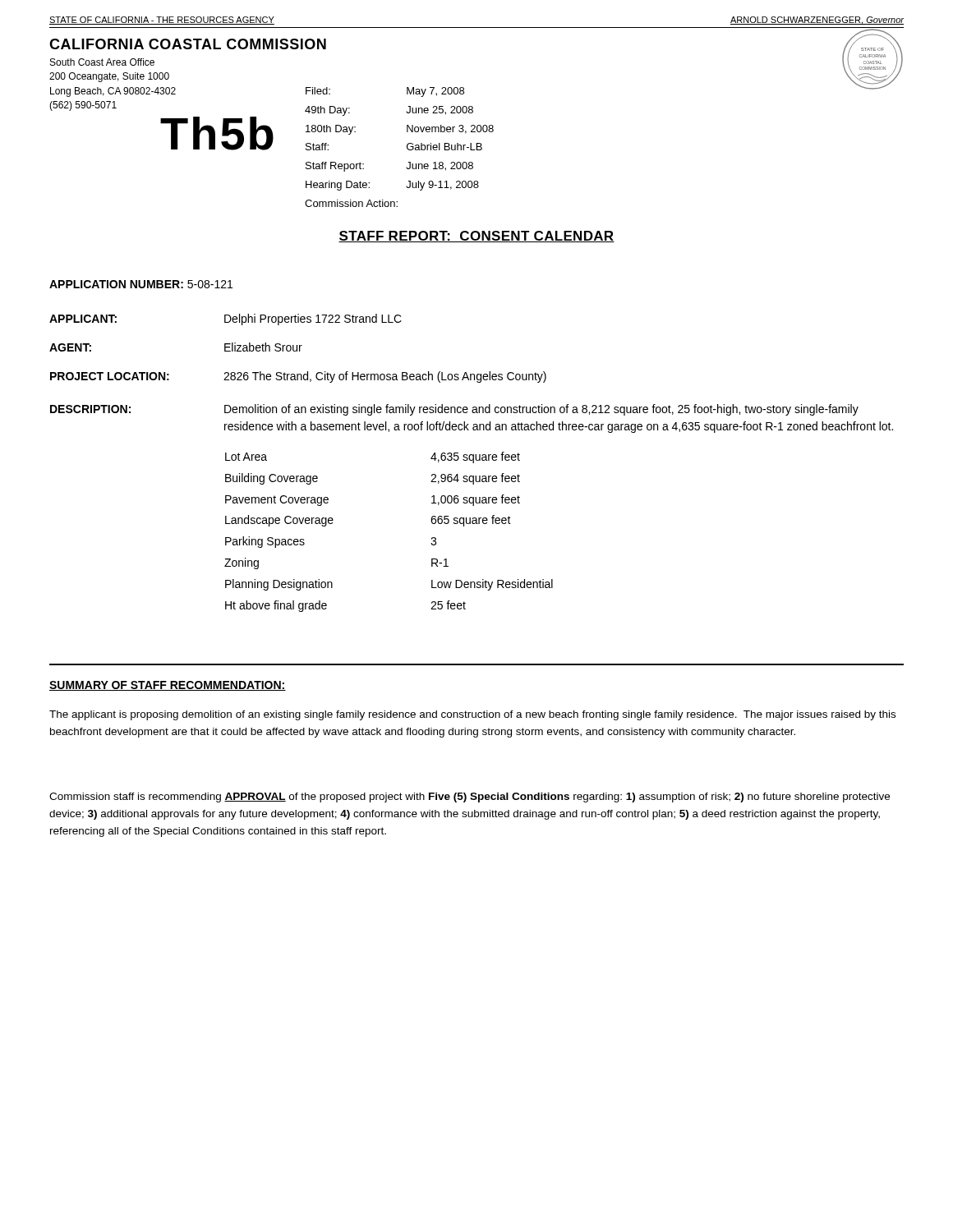Find "APPLICANT: Delphi Properties 1722 Strand LLC" on this page
953x1232 pixels.
click(x=226, y=319)
